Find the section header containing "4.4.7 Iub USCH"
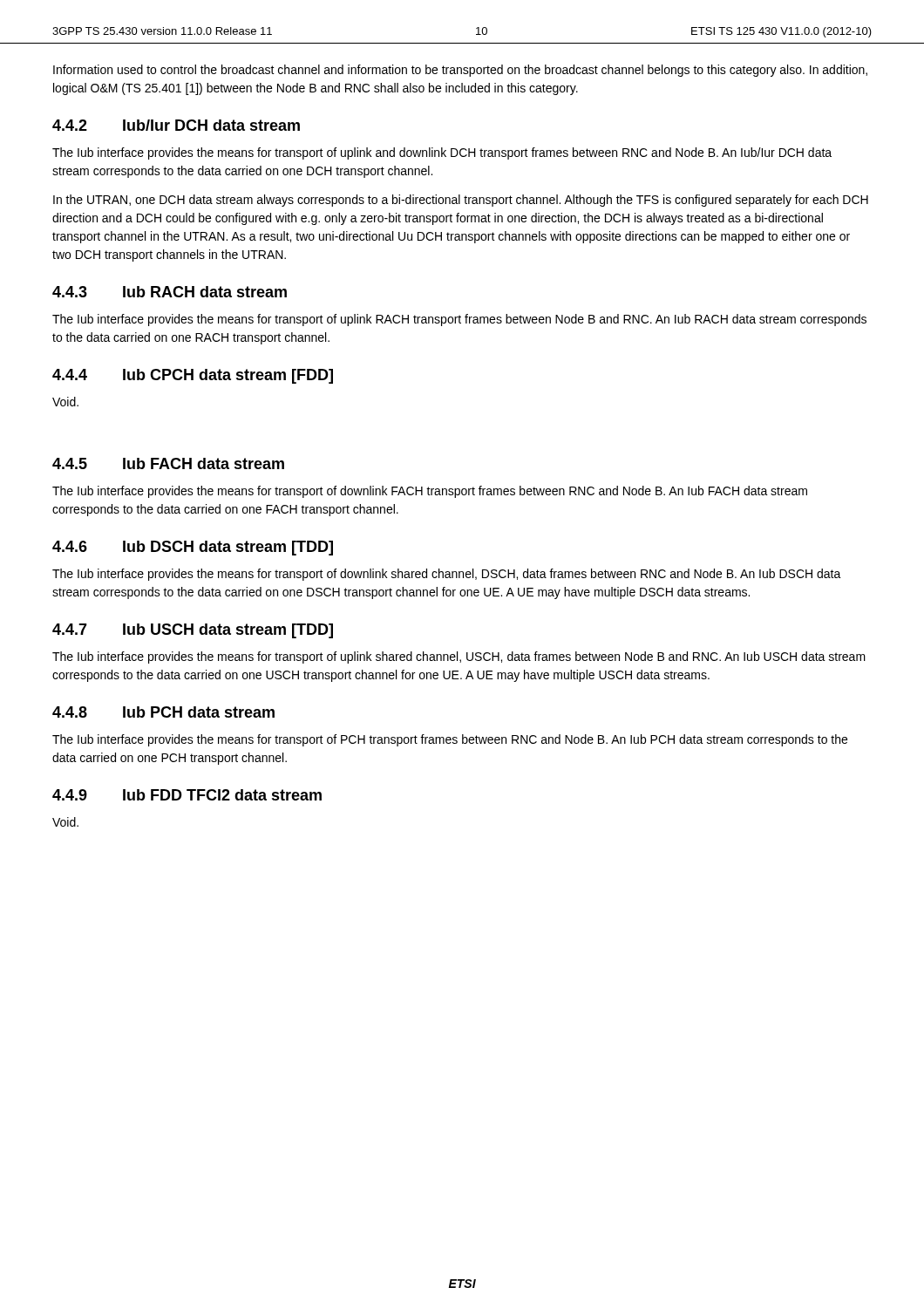This screenshot has height=1308, width=924. pyautogui.click(x=193, y=630)
